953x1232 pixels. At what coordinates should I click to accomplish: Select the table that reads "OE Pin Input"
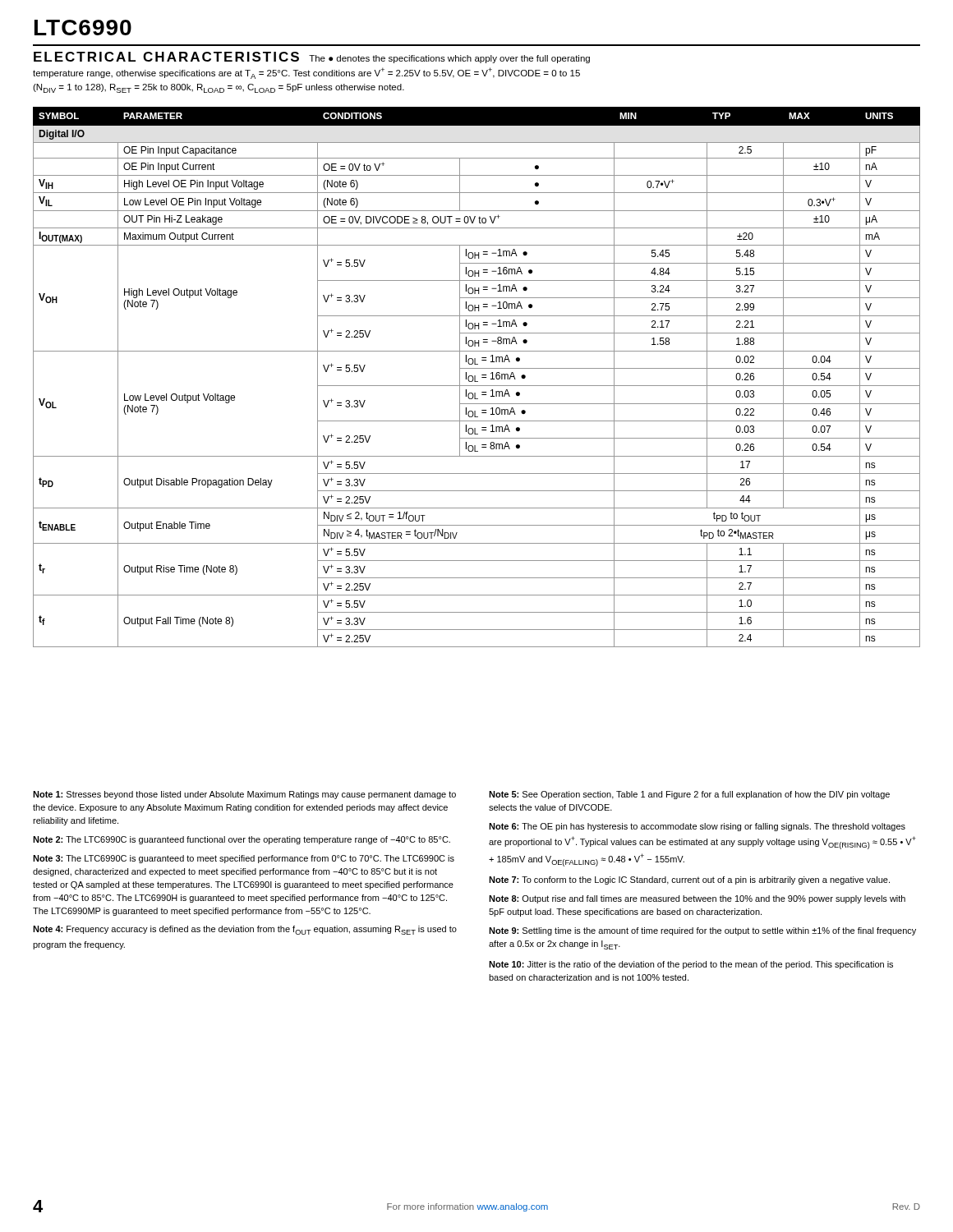pos(476,377)
